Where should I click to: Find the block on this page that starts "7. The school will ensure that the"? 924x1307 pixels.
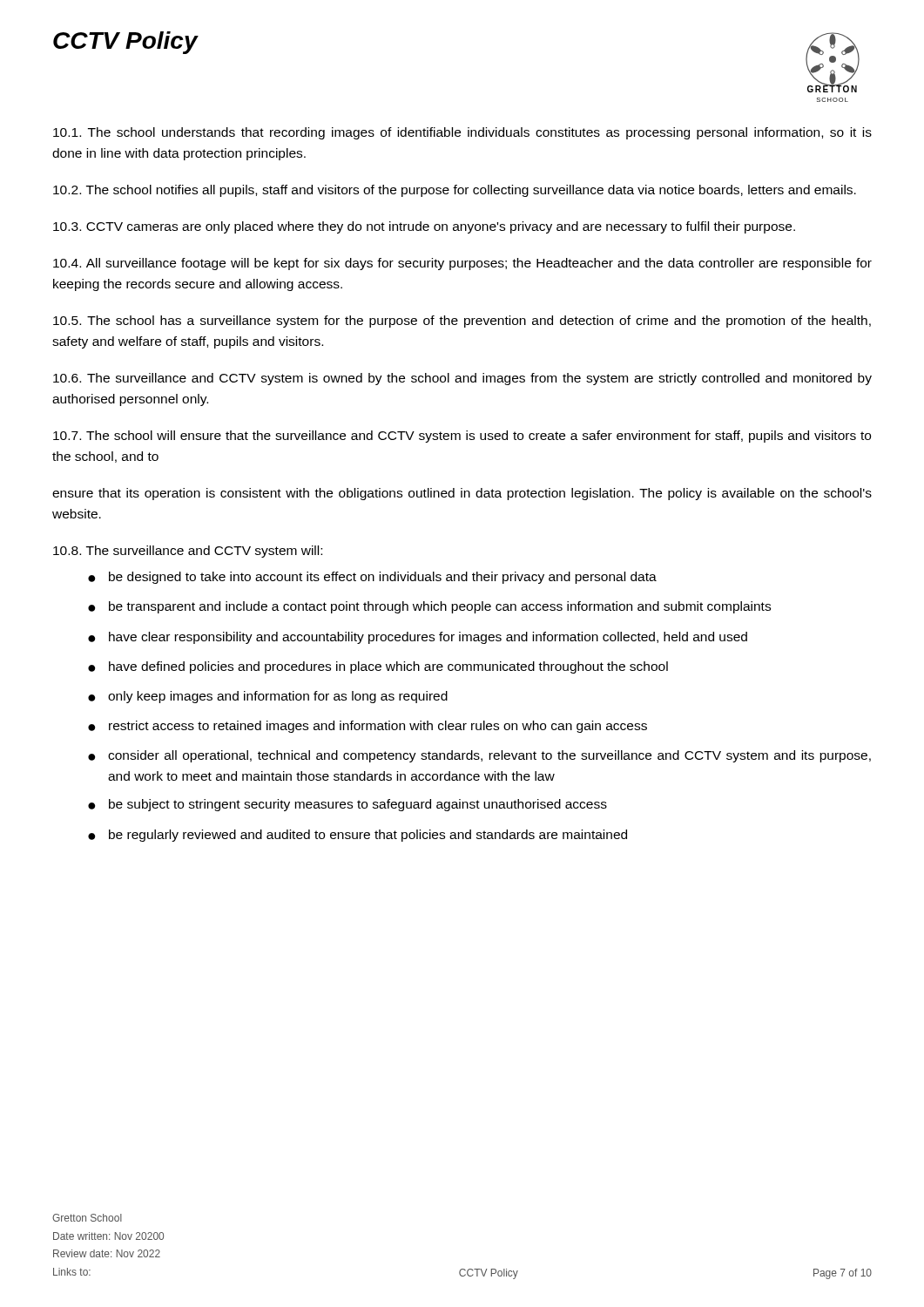(462, 446)
